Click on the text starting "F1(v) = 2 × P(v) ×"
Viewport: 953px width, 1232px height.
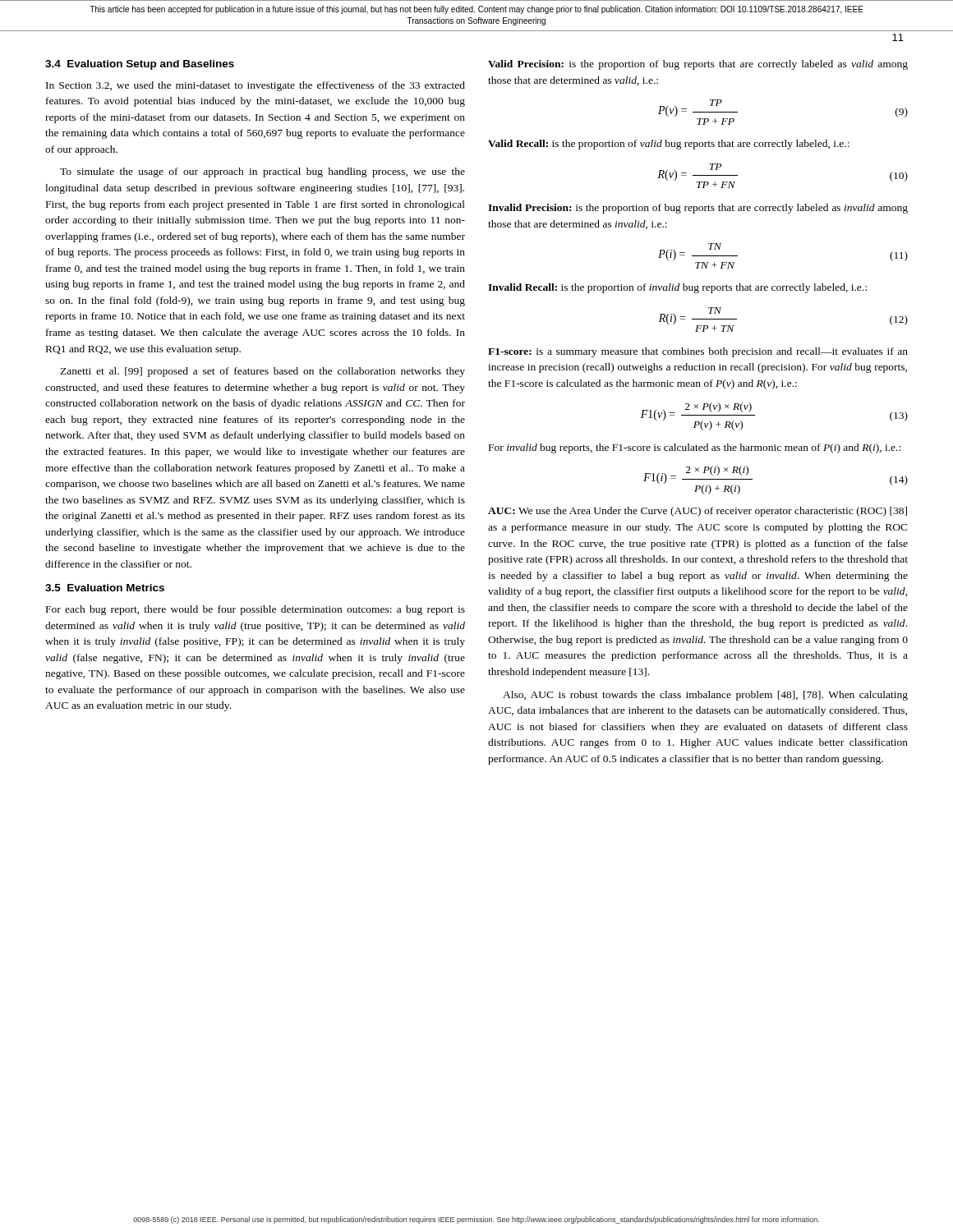(x=718, y=415)
